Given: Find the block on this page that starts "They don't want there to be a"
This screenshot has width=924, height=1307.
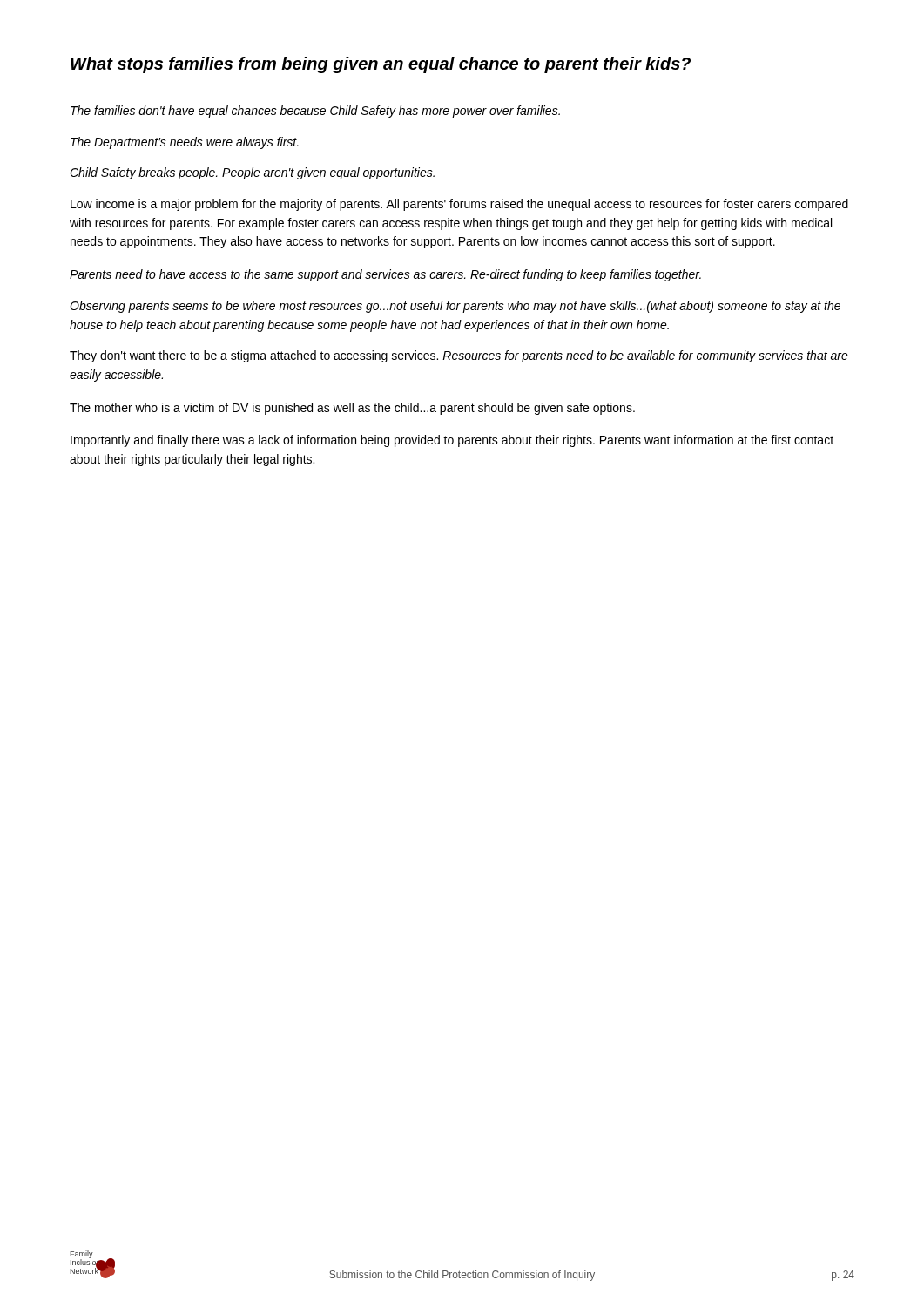Looking at the screenshot, I should click(459, 365).
